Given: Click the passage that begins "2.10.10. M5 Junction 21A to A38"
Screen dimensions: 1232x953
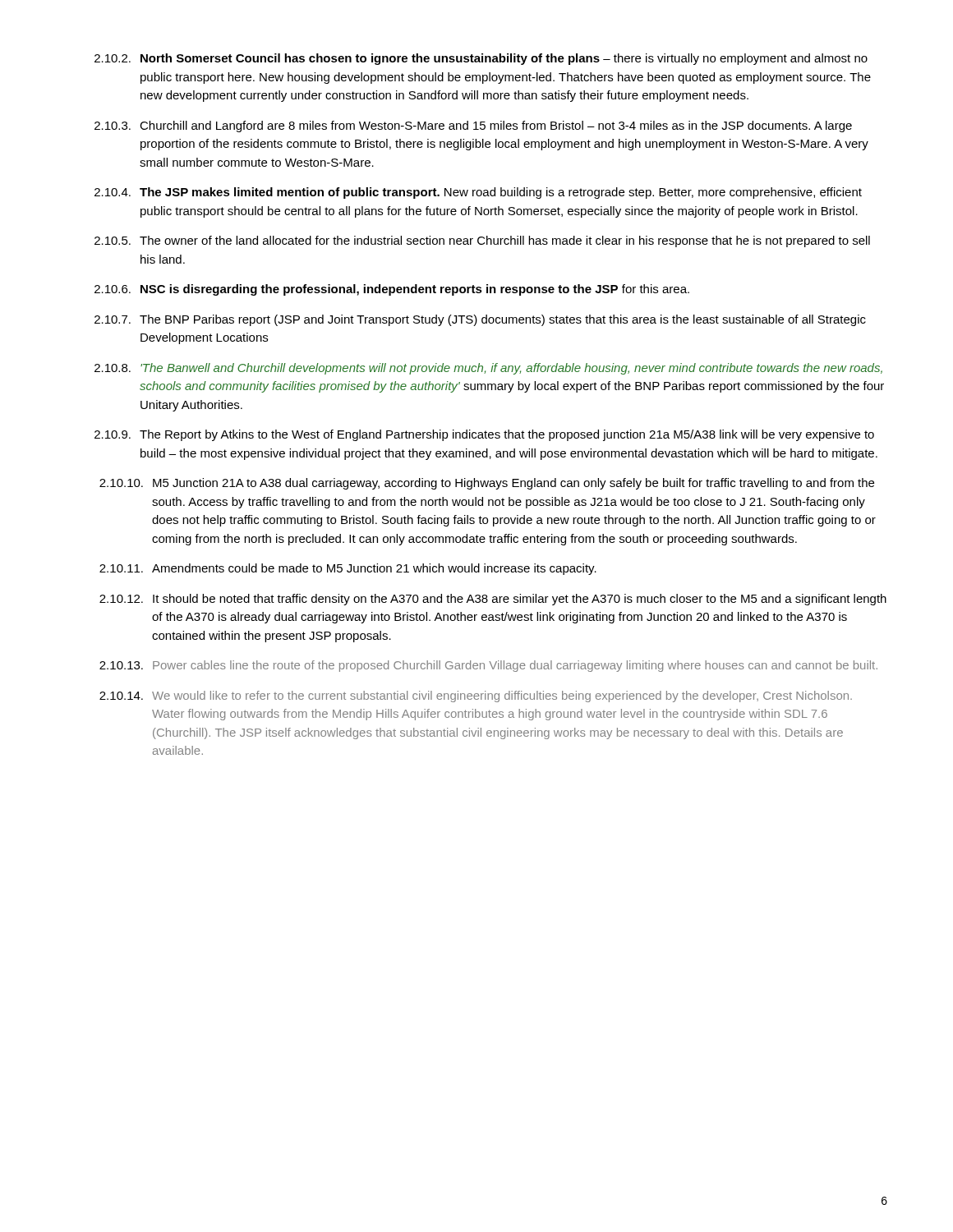Looking at the screenshot, I should tap(476, 511).
